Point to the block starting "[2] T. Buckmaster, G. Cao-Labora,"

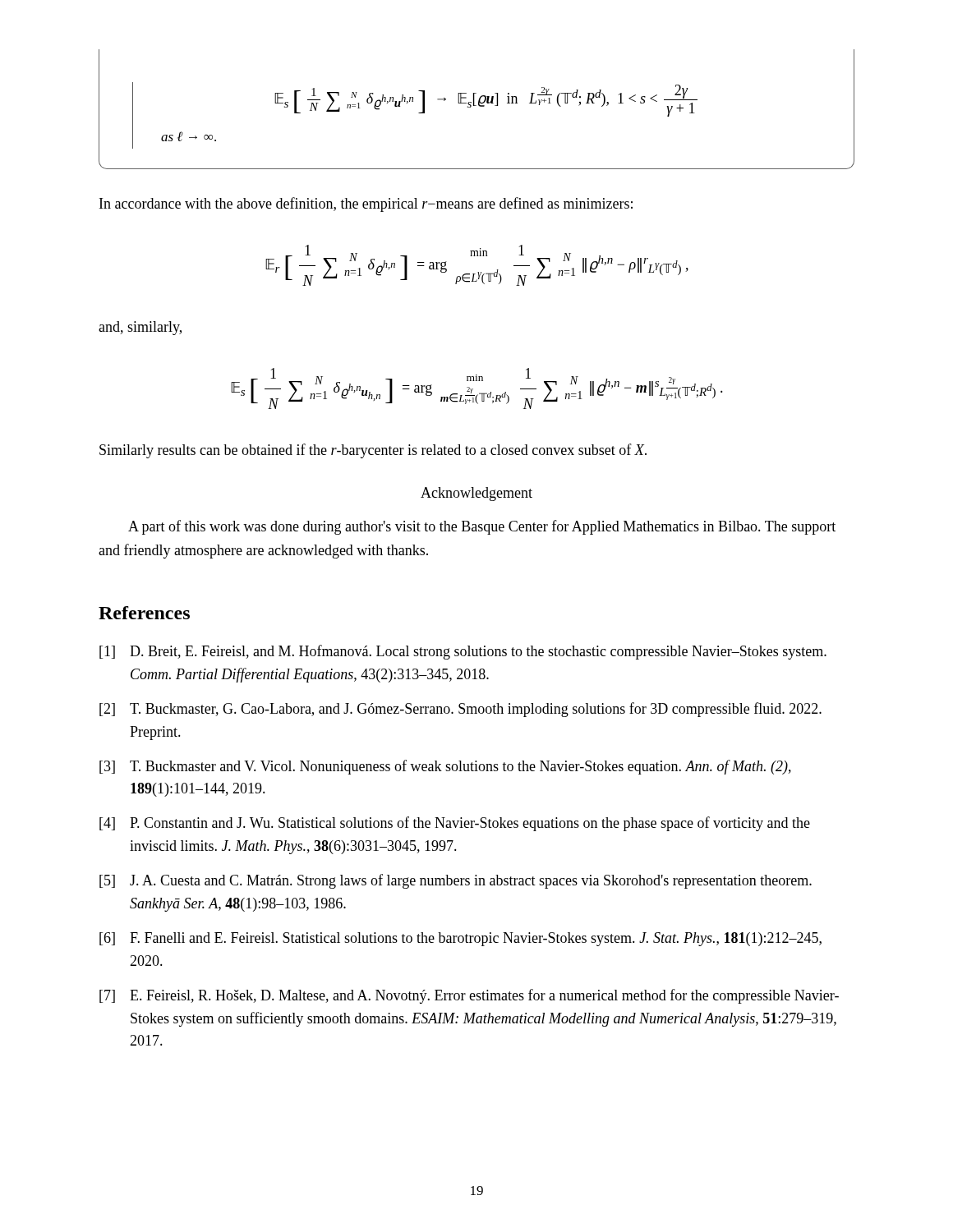tap(476, 721)
